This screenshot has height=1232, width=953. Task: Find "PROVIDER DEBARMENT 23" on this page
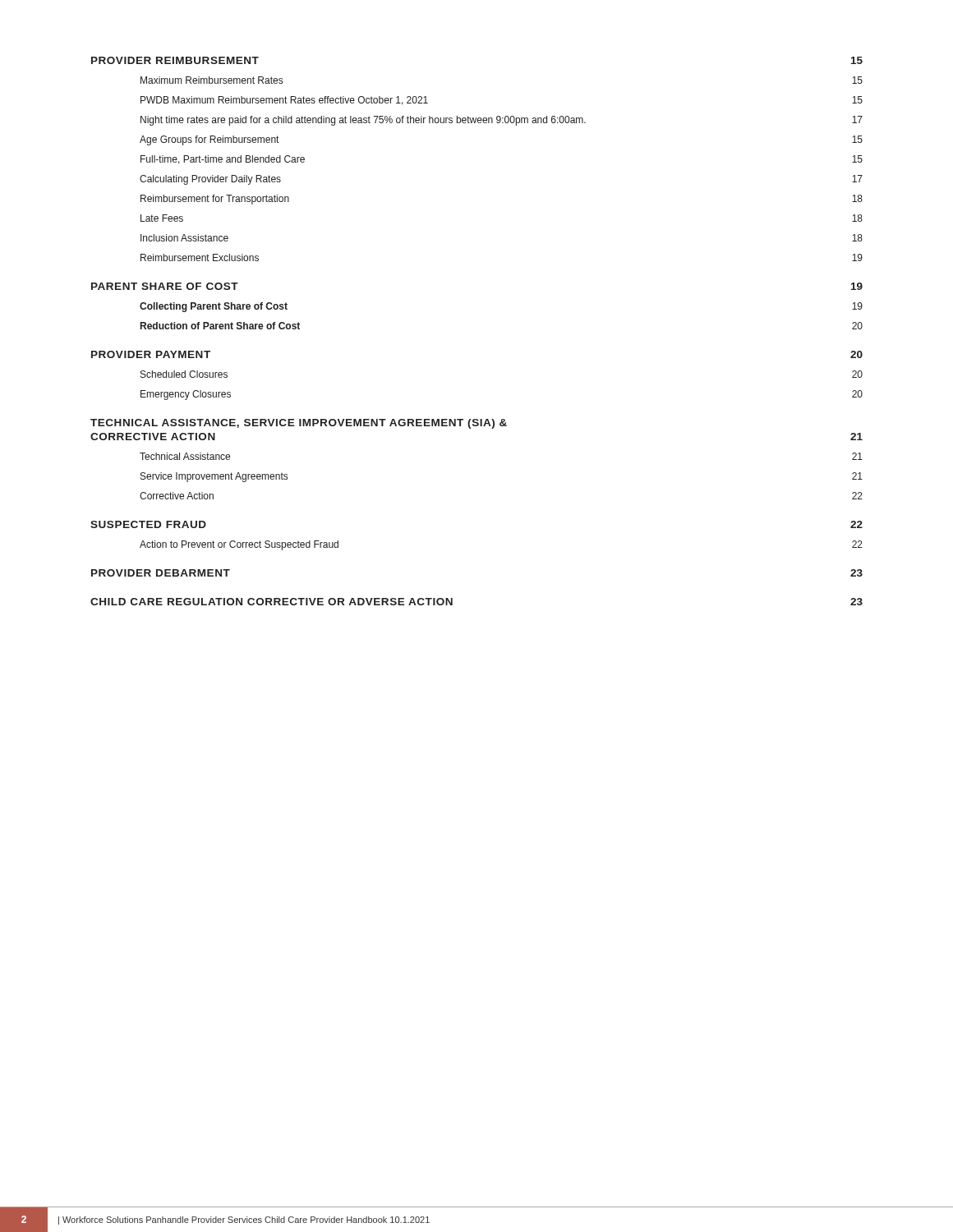pyautogui.click(x=161, y=571)
